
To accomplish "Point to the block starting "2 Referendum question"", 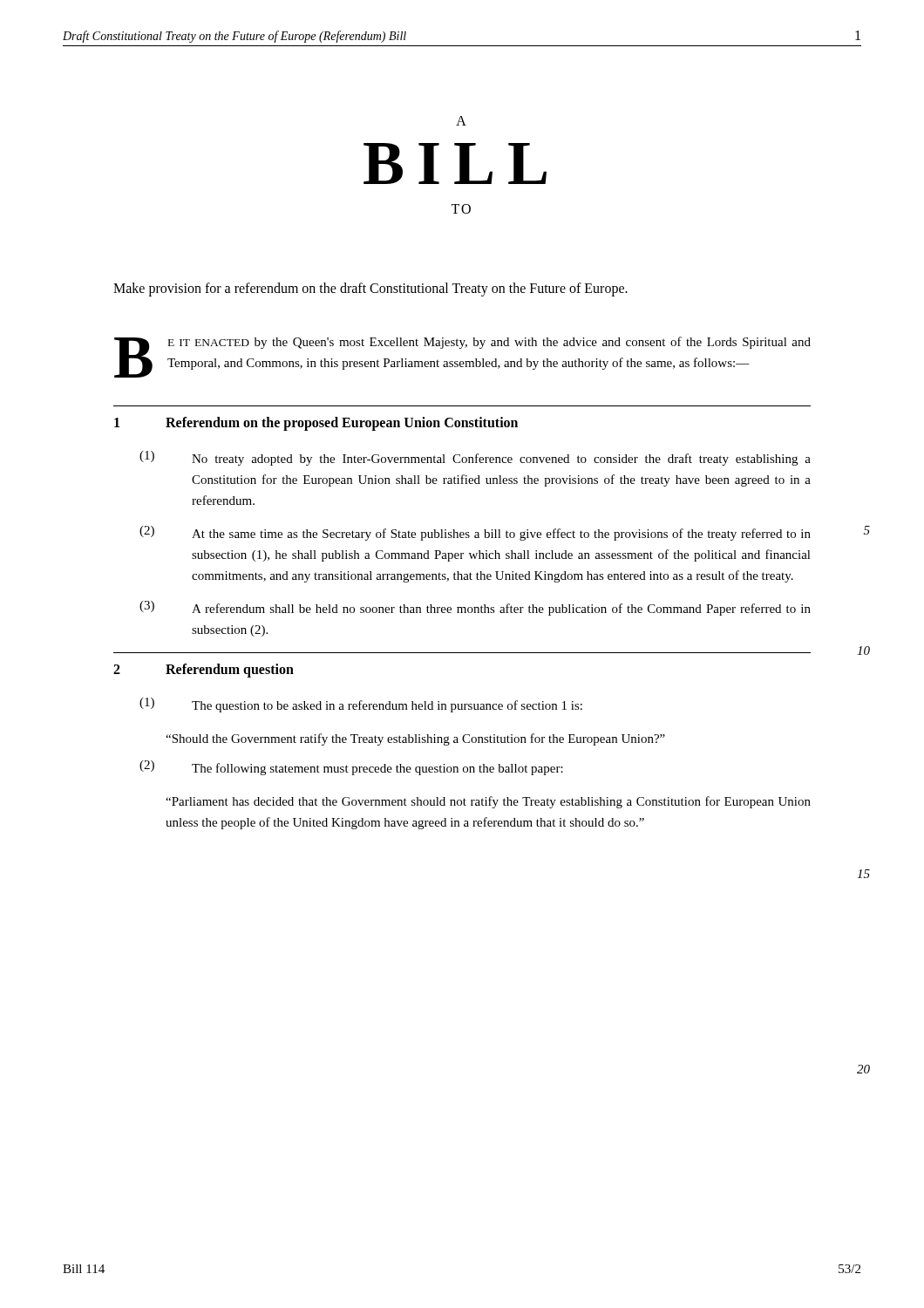I will [x=204, y=671].
